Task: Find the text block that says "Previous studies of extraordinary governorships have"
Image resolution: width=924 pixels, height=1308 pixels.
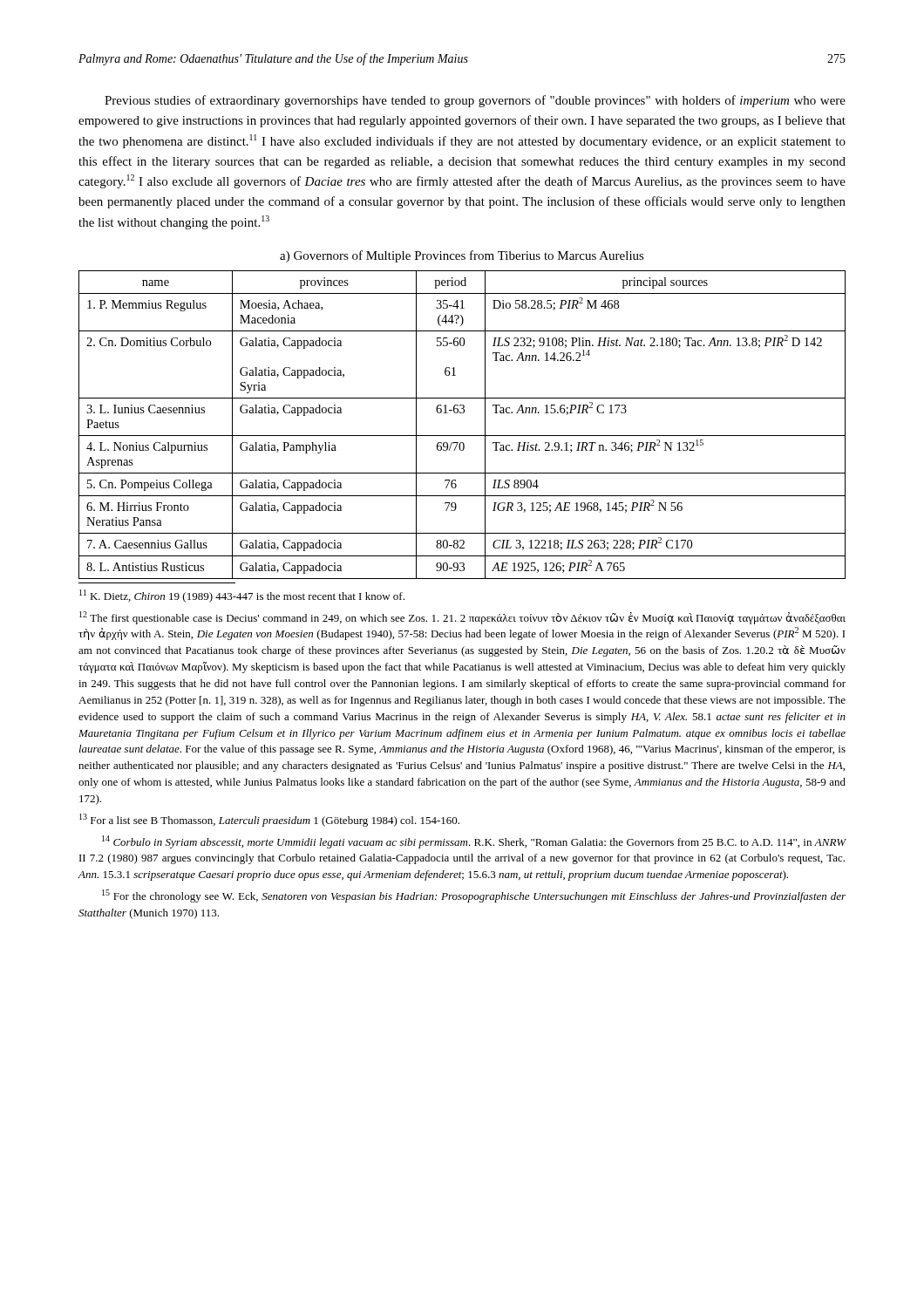Action: coord(462,161)
